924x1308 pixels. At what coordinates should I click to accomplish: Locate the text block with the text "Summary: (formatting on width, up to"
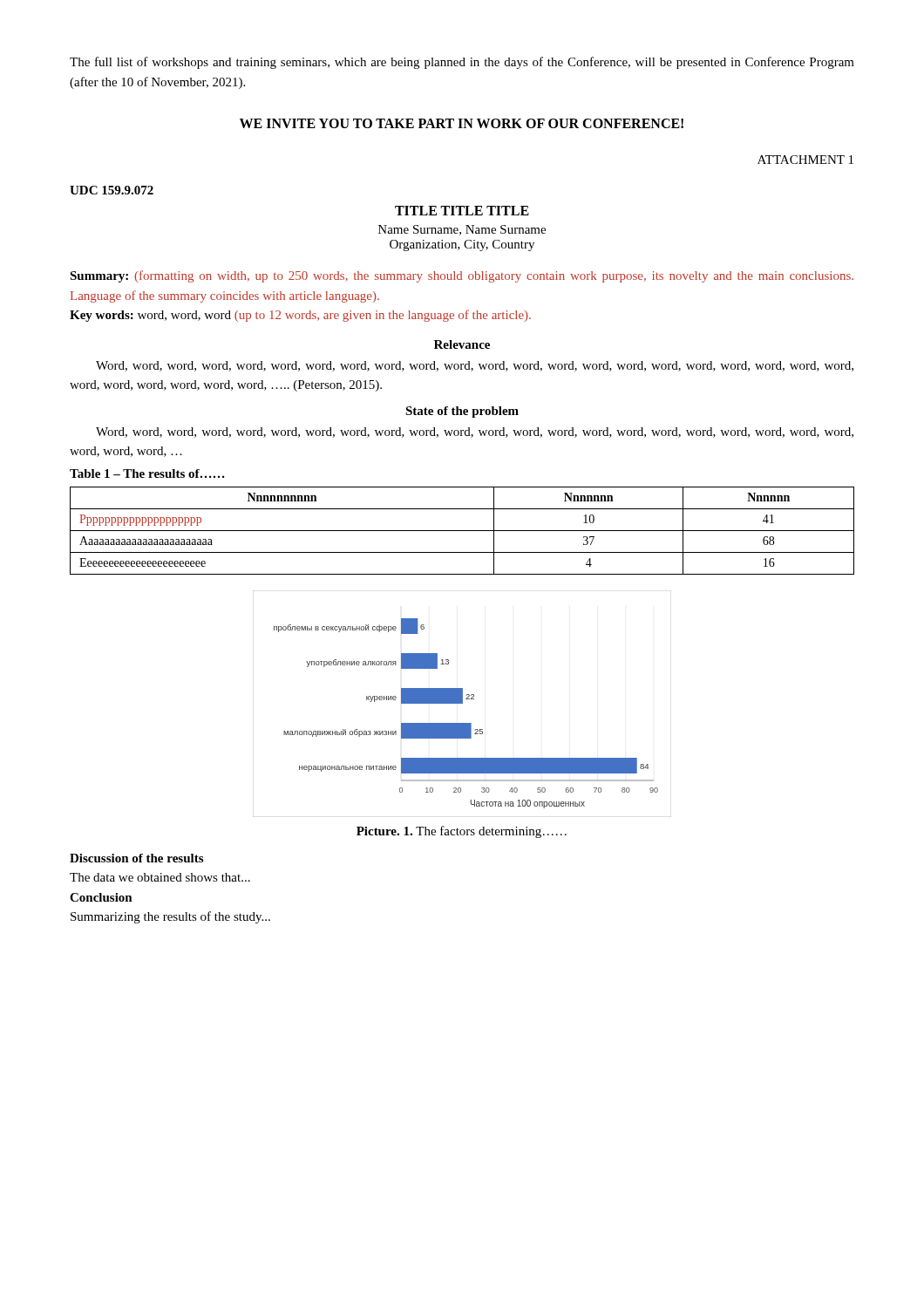pyautogui.click(x=462, y=276)
